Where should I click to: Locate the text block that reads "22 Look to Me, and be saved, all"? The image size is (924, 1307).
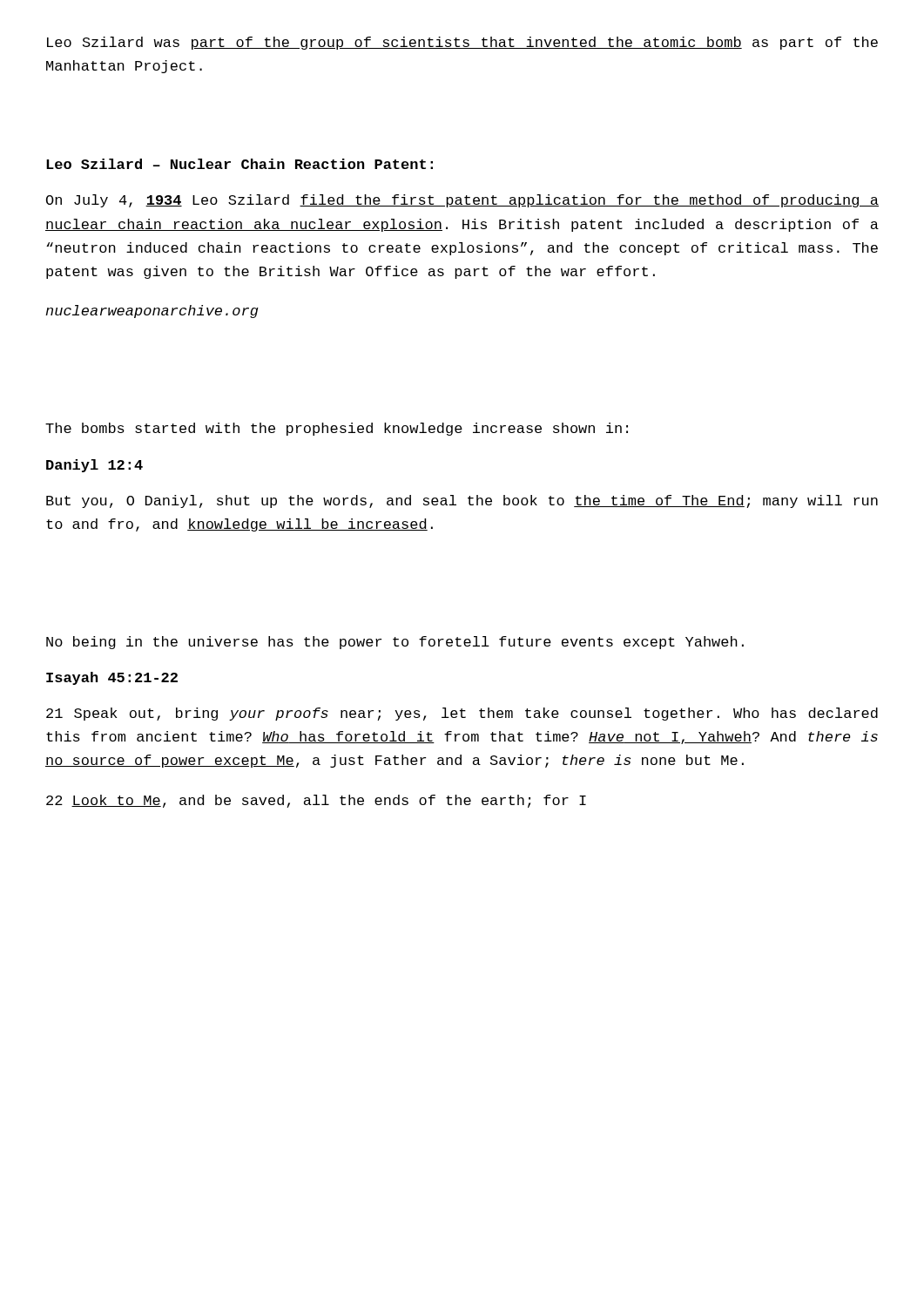click(316, 801)
